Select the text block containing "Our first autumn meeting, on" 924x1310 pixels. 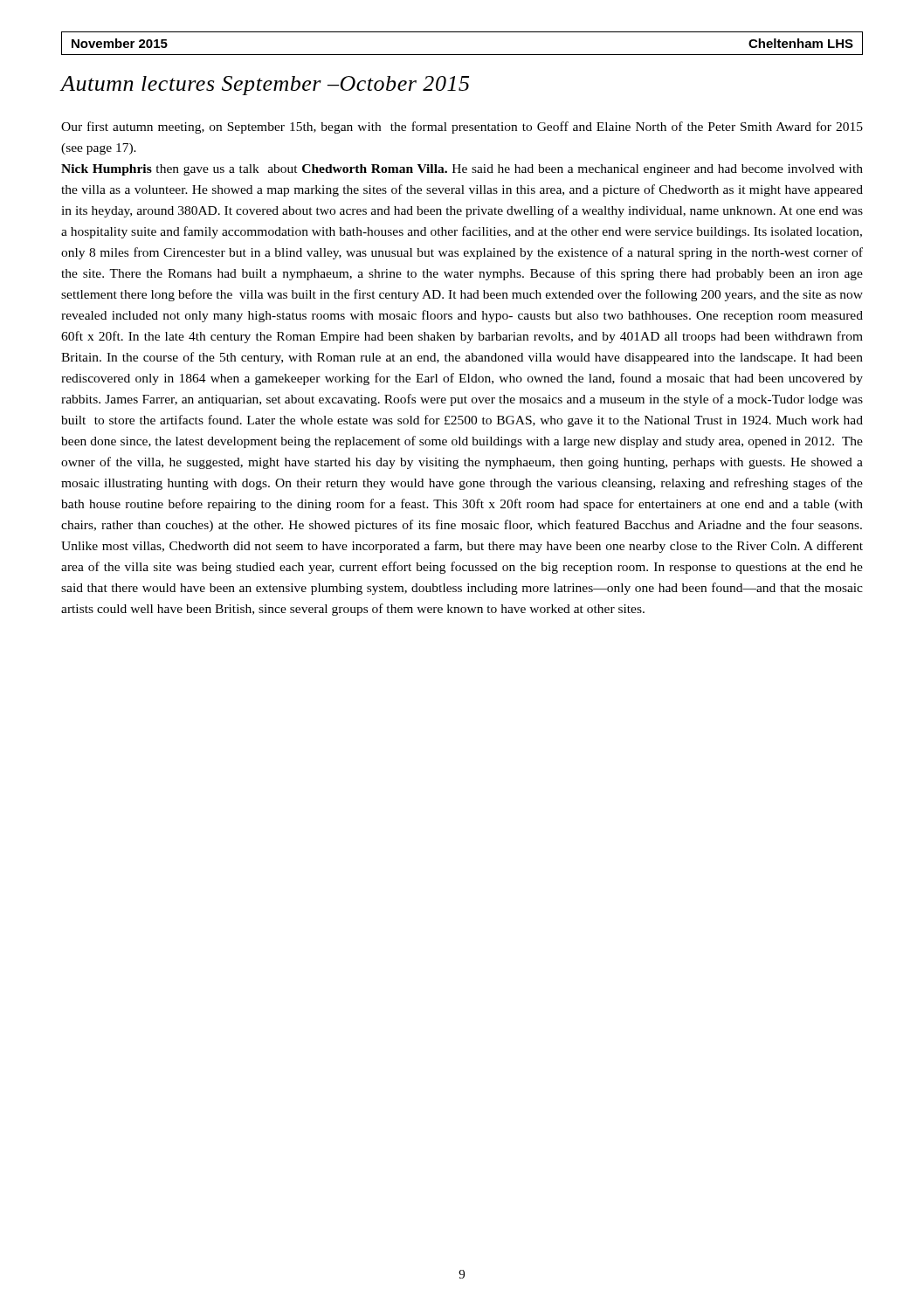462,368
